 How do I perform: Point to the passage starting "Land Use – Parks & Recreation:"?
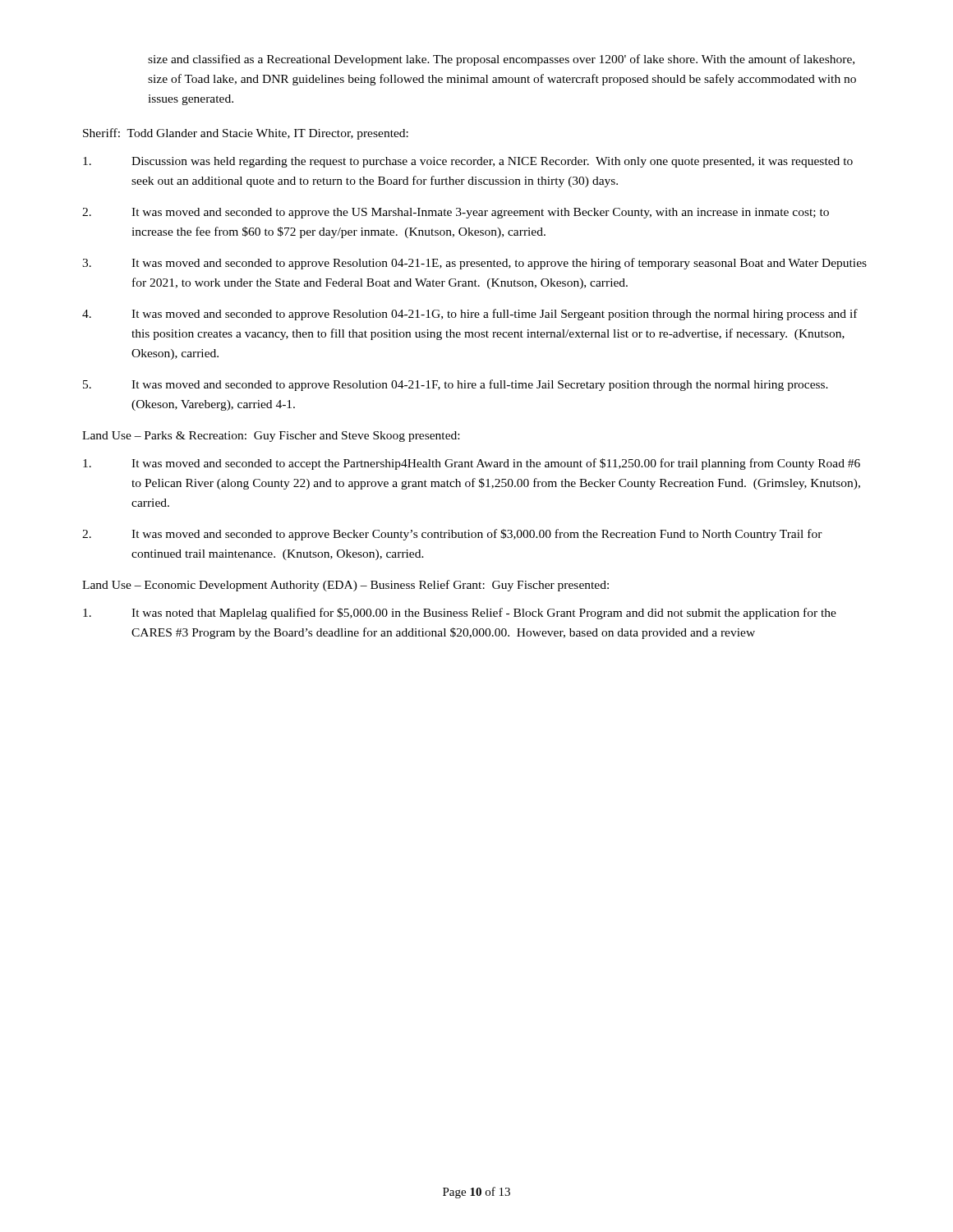pos(271,435)
